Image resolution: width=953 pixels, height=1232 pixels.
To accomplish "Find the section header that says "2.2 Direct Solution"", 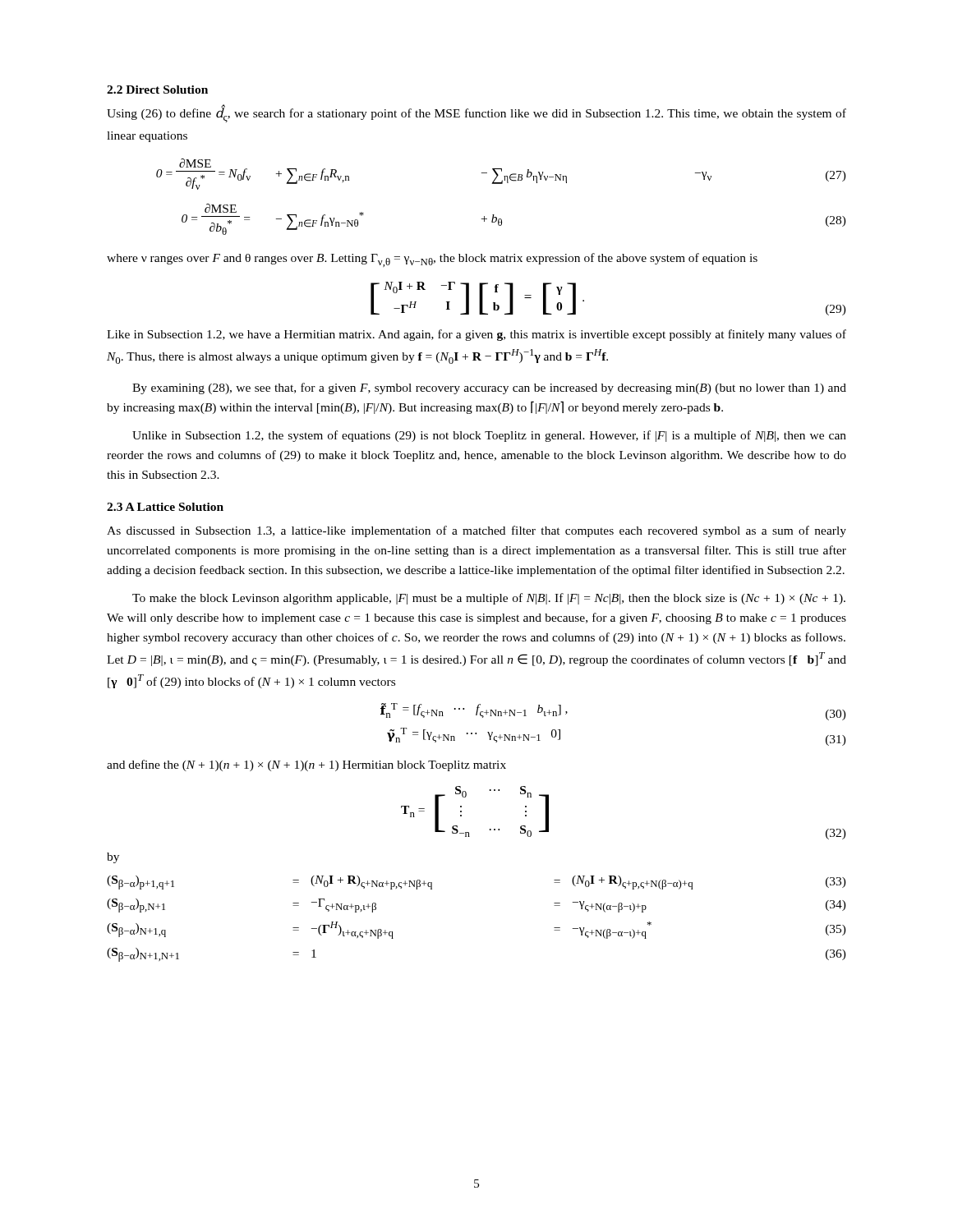I will [157, 89].
